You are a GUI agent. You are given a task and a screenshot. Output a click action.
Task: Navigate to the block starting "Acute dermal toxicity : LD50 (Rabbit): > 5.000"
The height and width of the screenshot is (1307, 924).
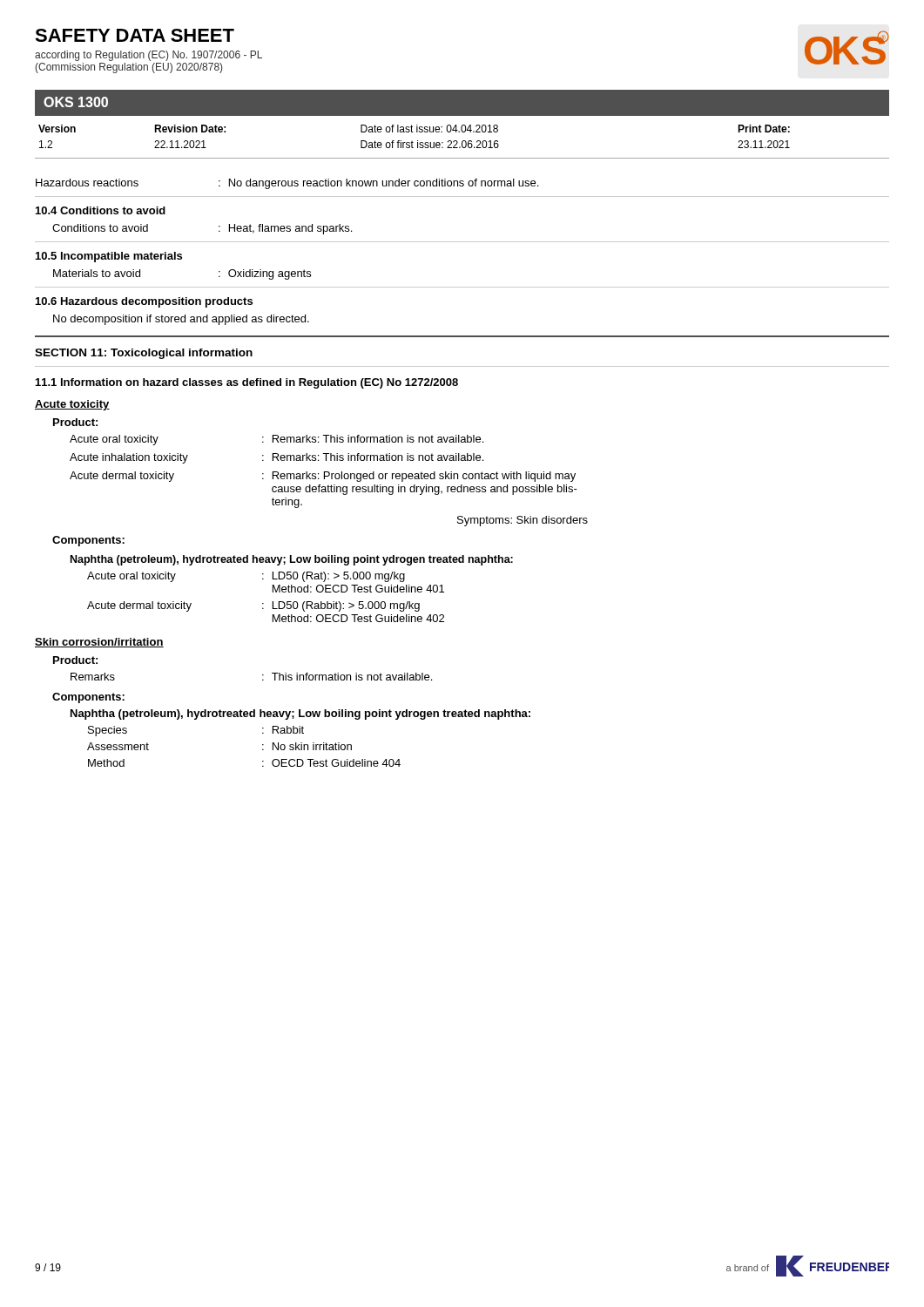(266, 612)
